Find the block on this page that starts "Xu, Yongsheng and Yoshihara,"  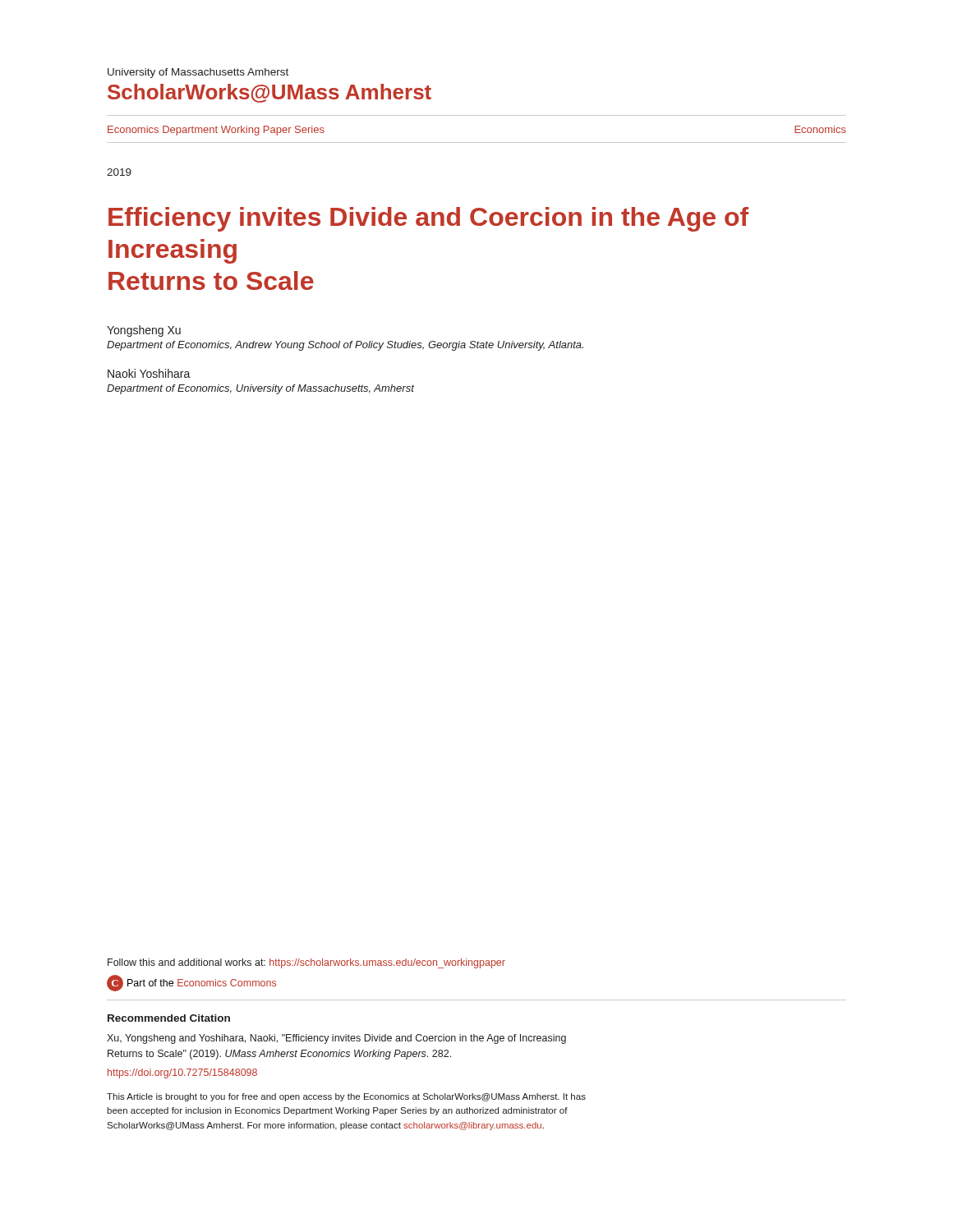[x=337, y=1046]
